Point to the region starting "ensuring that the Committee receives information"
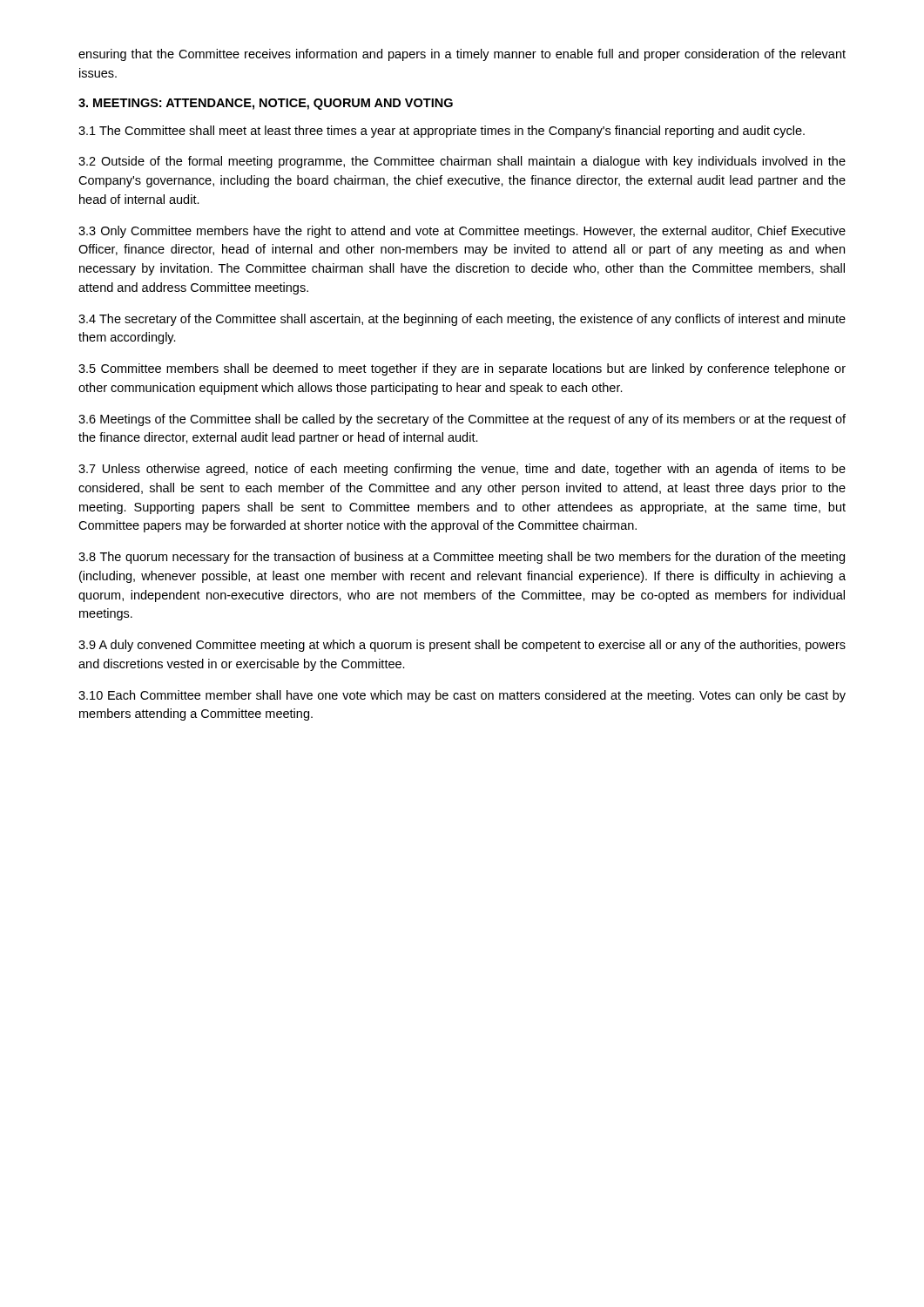 coord(462,64)
